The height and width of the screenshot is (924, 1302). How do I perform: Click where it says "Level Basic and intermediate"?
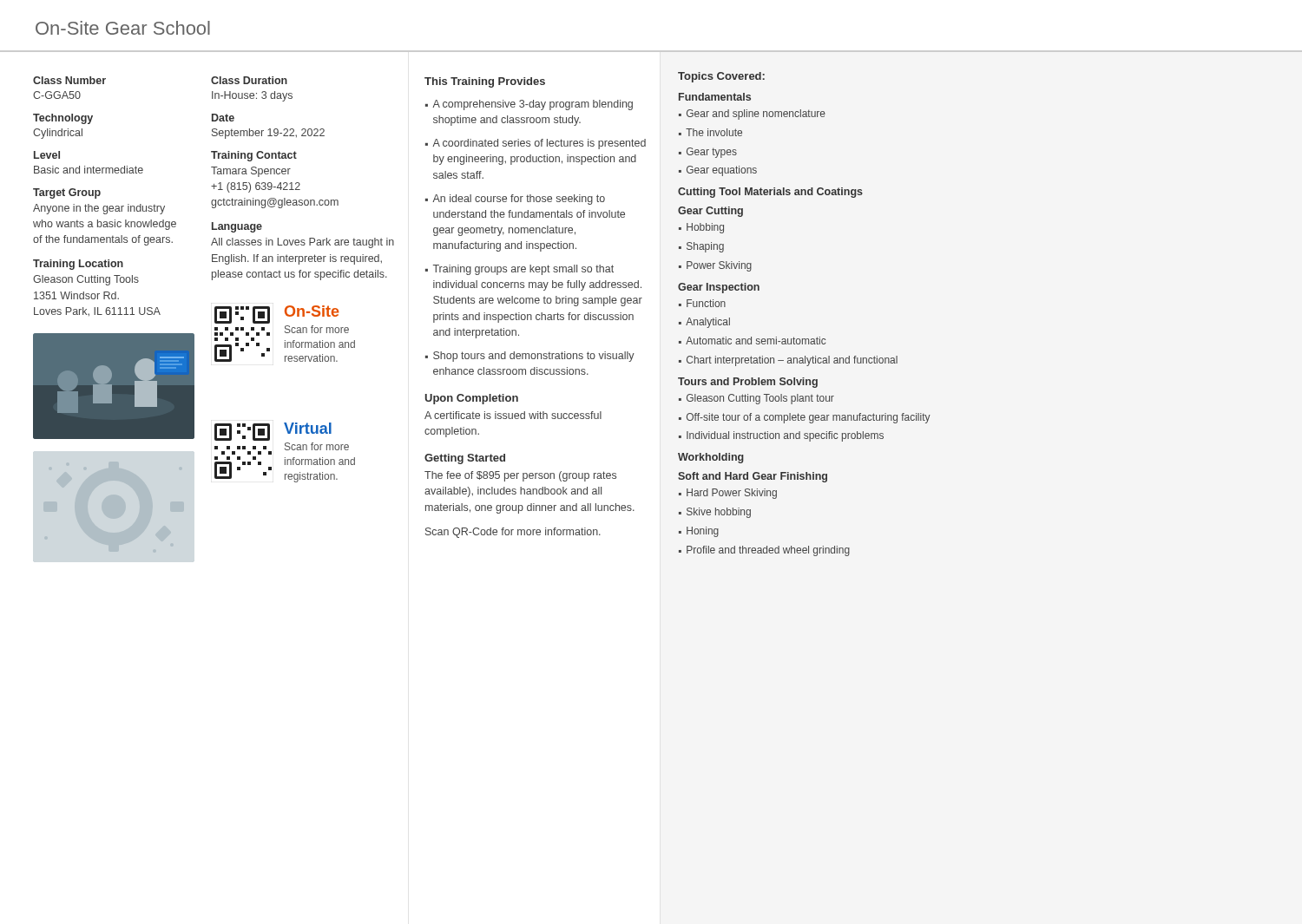point(110,163)
